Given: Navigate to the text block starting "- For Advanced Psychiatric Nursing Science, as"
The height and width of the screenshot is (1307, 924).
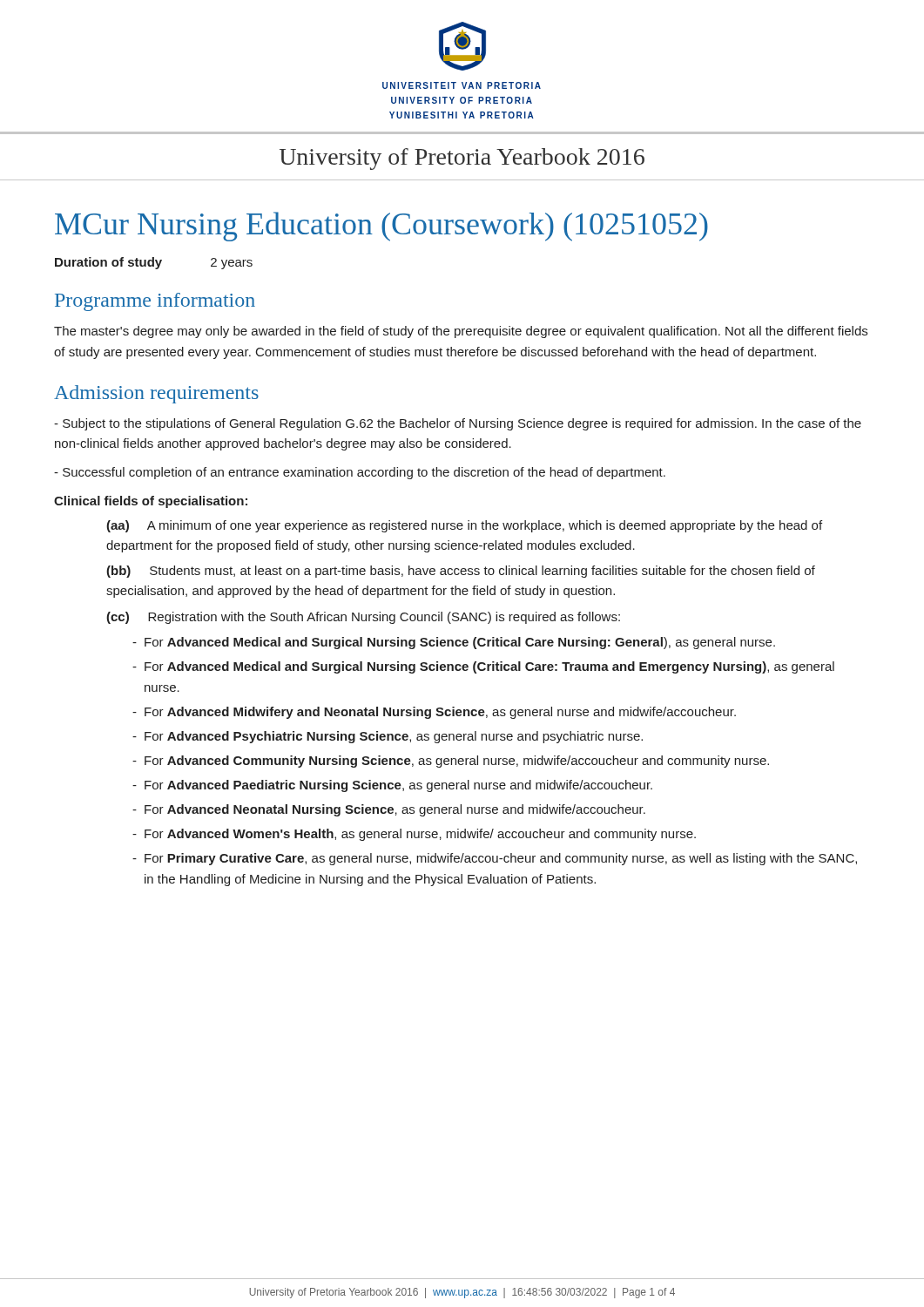Looking at the screenshot, I should point(388,736).
